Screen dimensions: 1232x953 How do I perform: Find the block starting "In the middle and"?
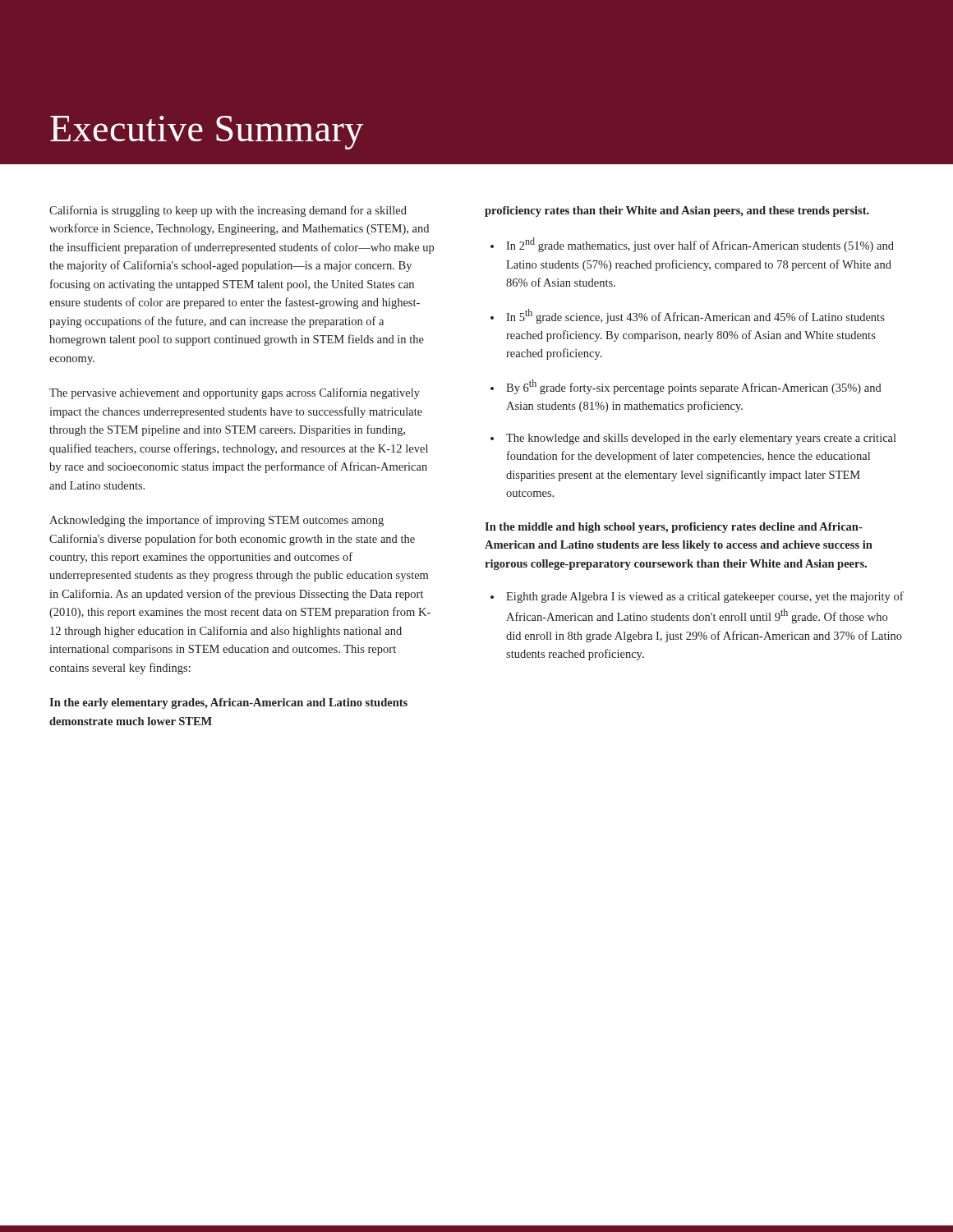pyautogui.click(x=678, y=545)
